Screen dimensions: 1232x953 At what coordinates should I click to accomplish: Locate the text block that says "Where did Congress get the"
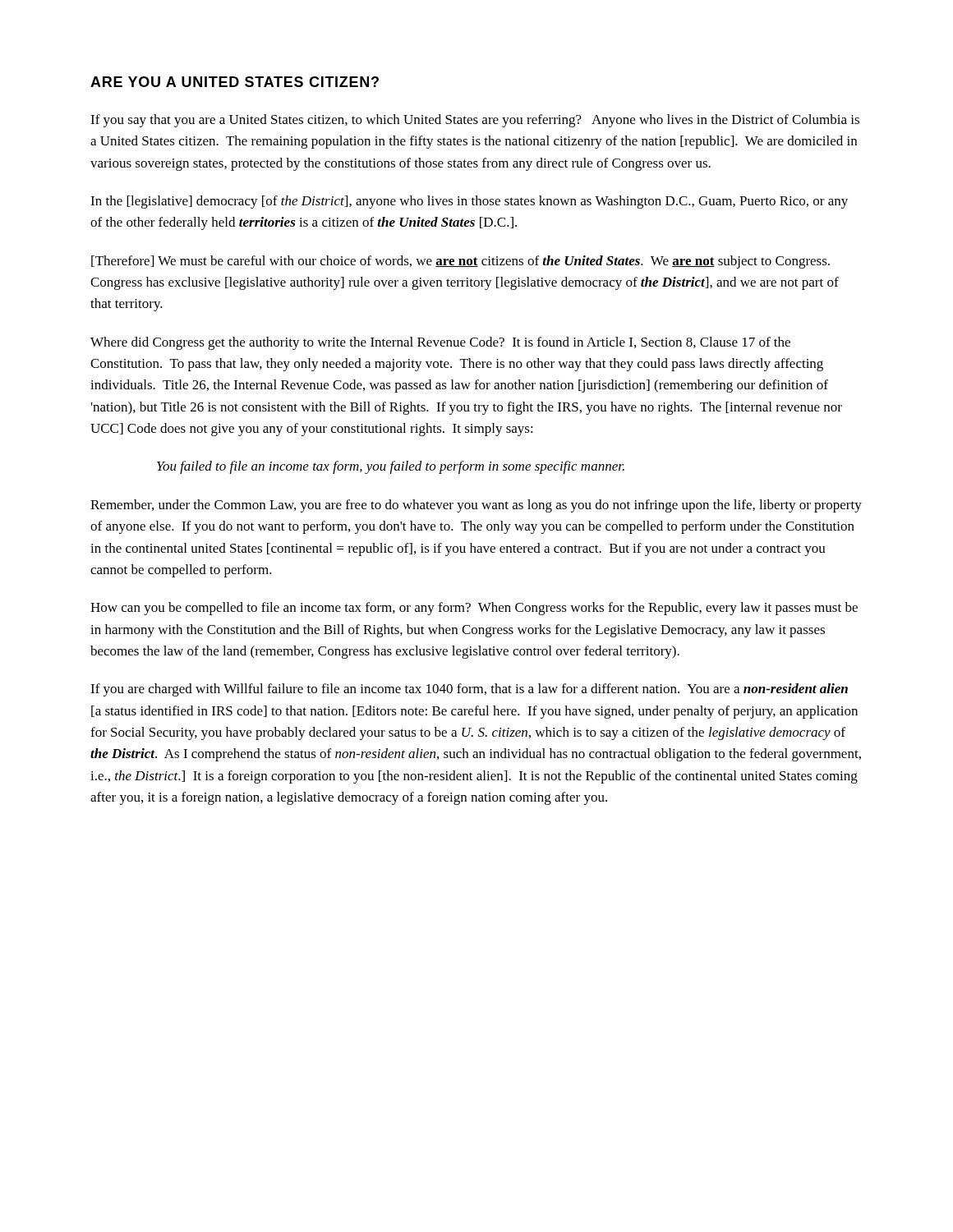pyautogui.click(x=466, y=385)
